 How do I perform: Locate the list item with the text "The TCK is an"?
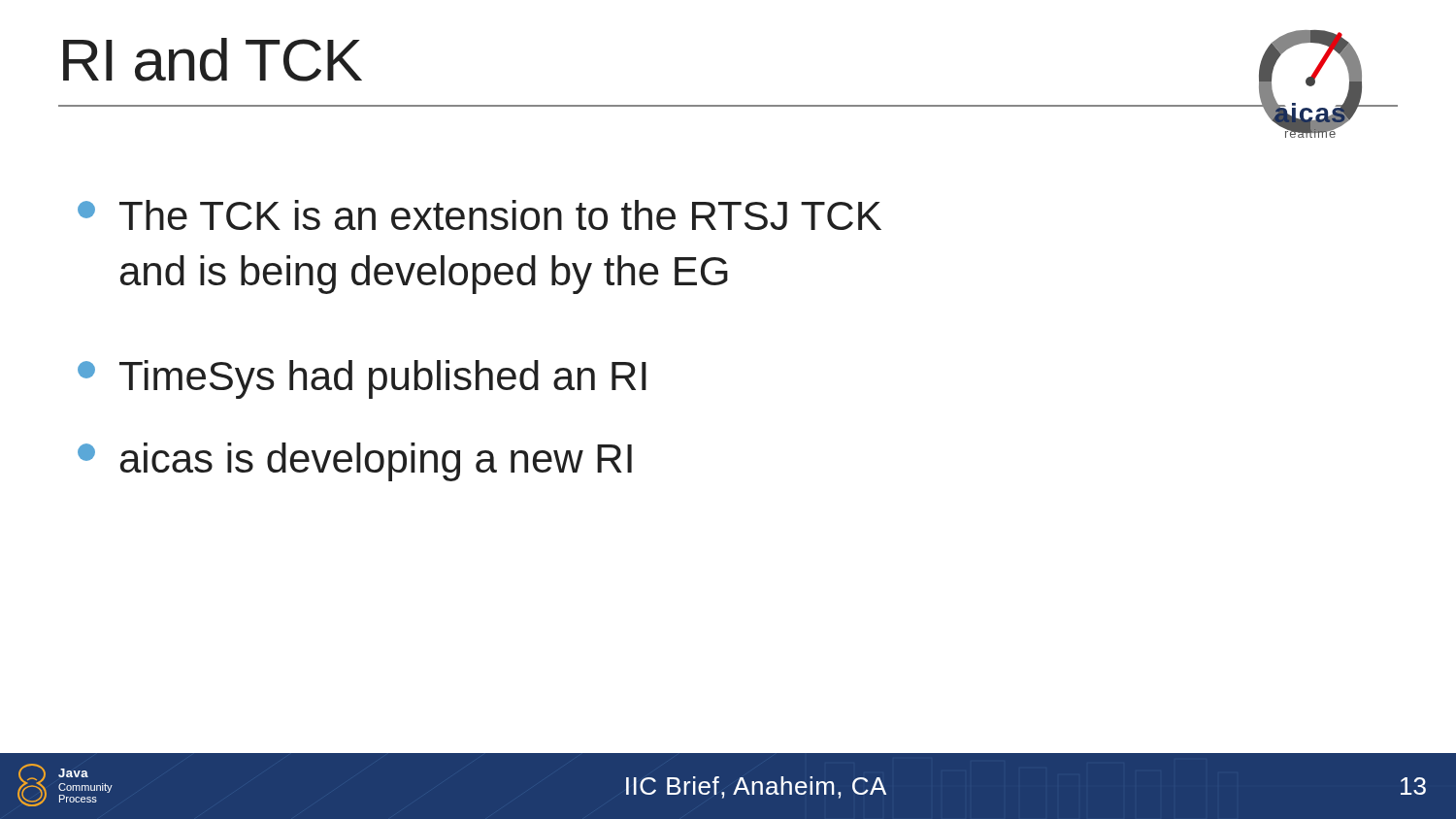click(x=480, y=244)
